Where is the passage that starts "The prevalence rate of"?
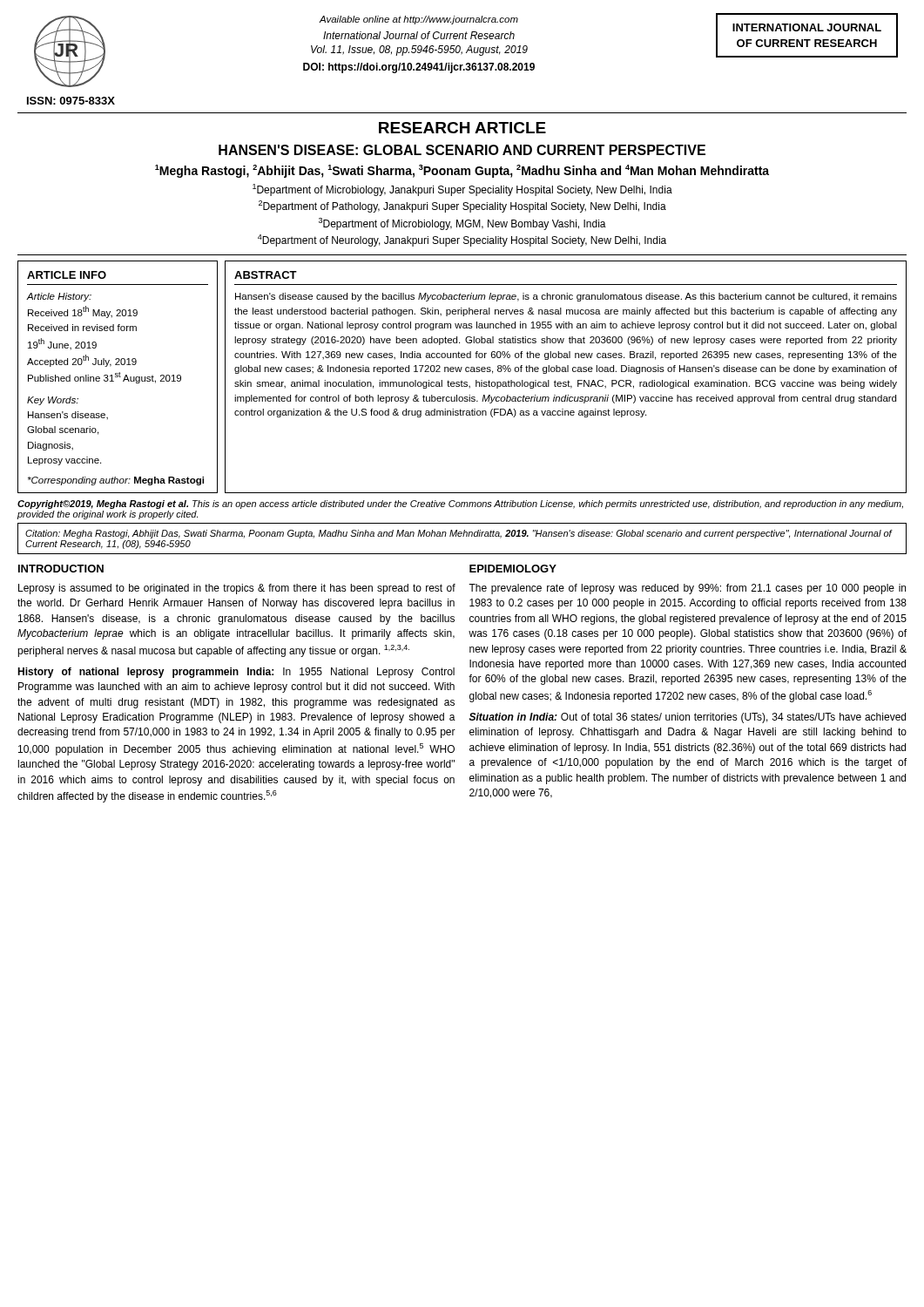 (688, 642)
